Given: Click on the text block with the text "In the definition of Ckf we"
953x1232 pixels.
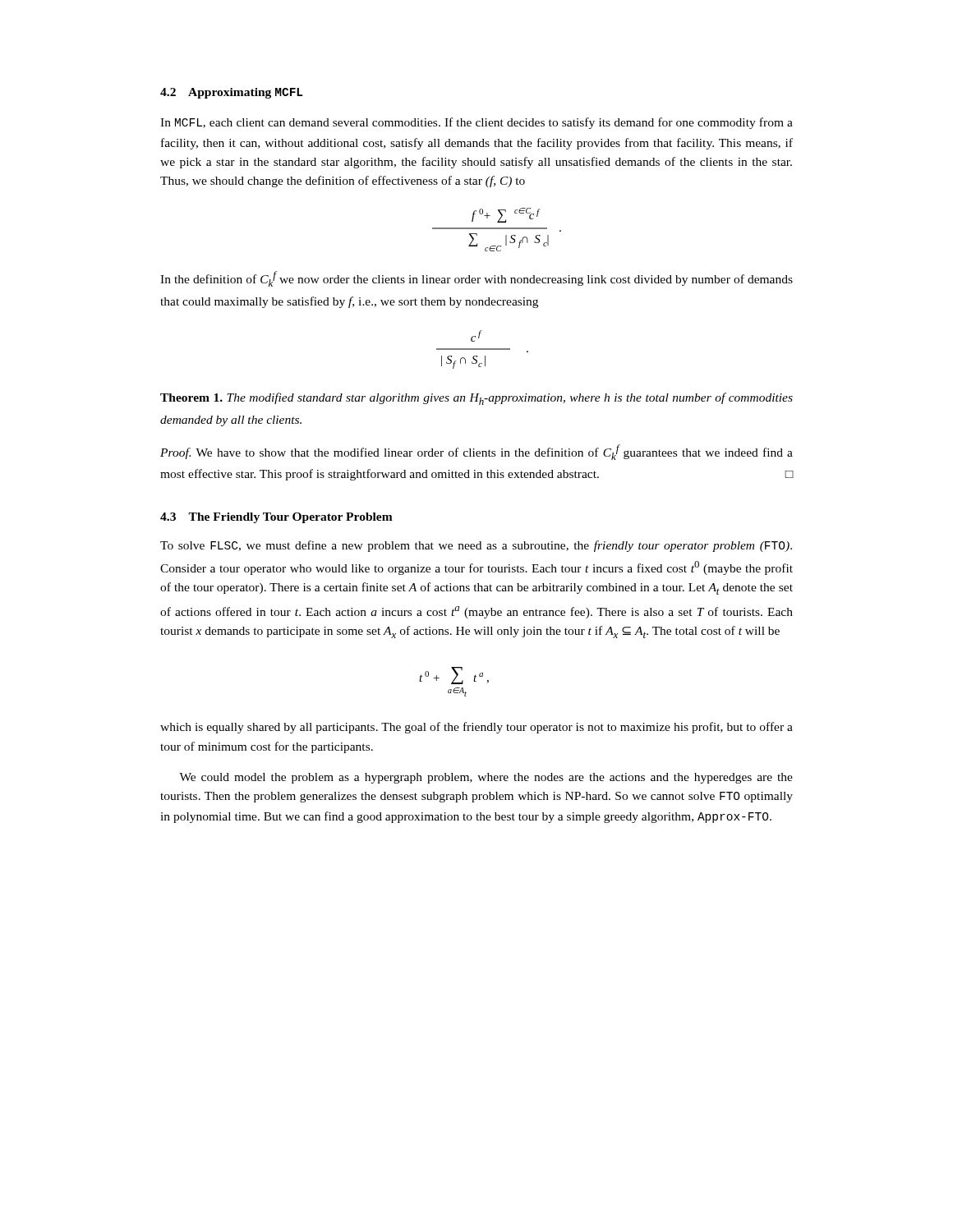Looking at the screenshot, I should [x=476, y=288].
